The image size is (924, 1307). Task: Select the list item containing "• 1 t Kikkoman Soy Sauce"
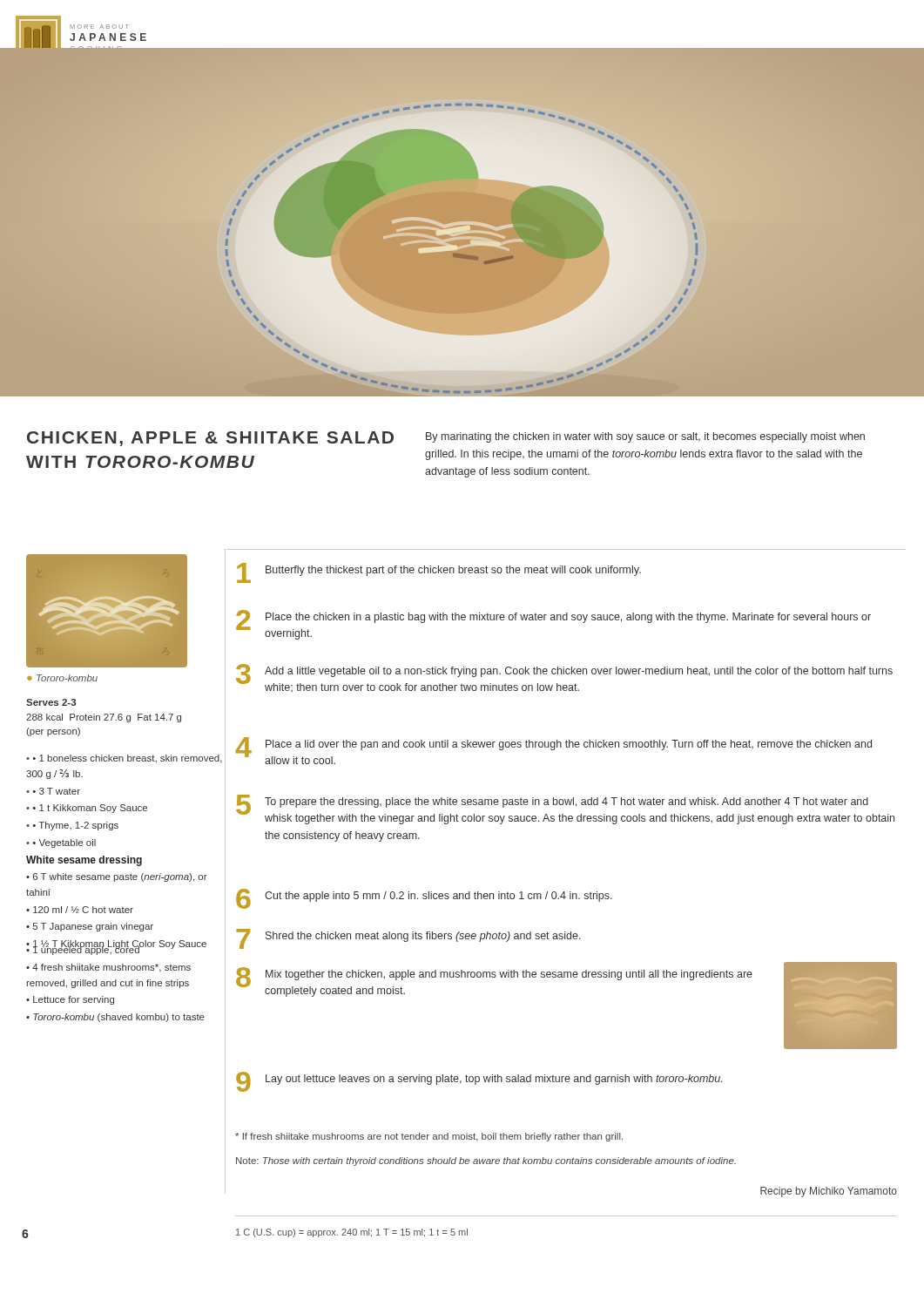(90, 808)
